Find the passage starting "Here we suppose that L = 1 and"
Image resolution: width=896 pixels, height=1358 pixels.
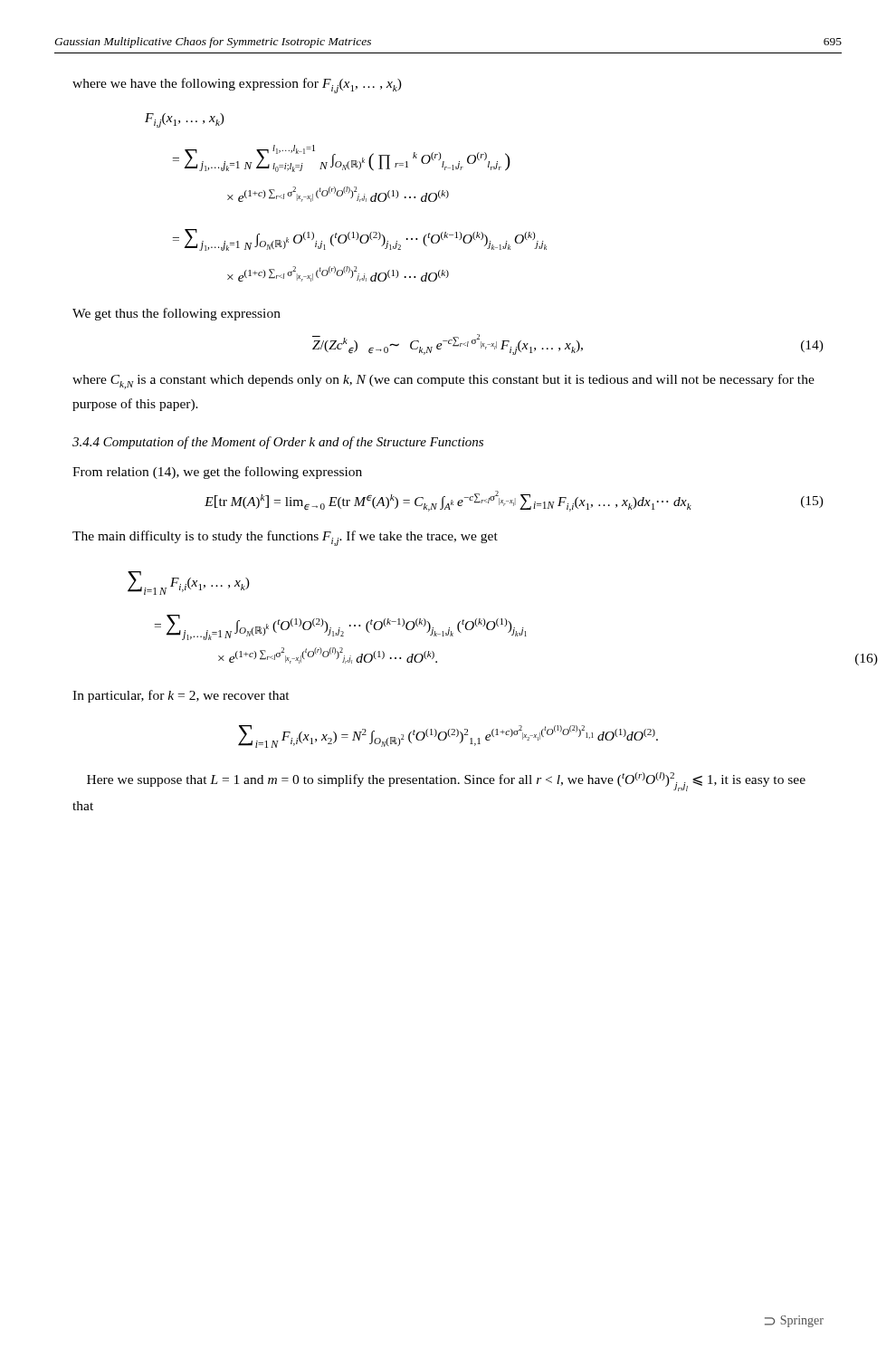[439, 792]
